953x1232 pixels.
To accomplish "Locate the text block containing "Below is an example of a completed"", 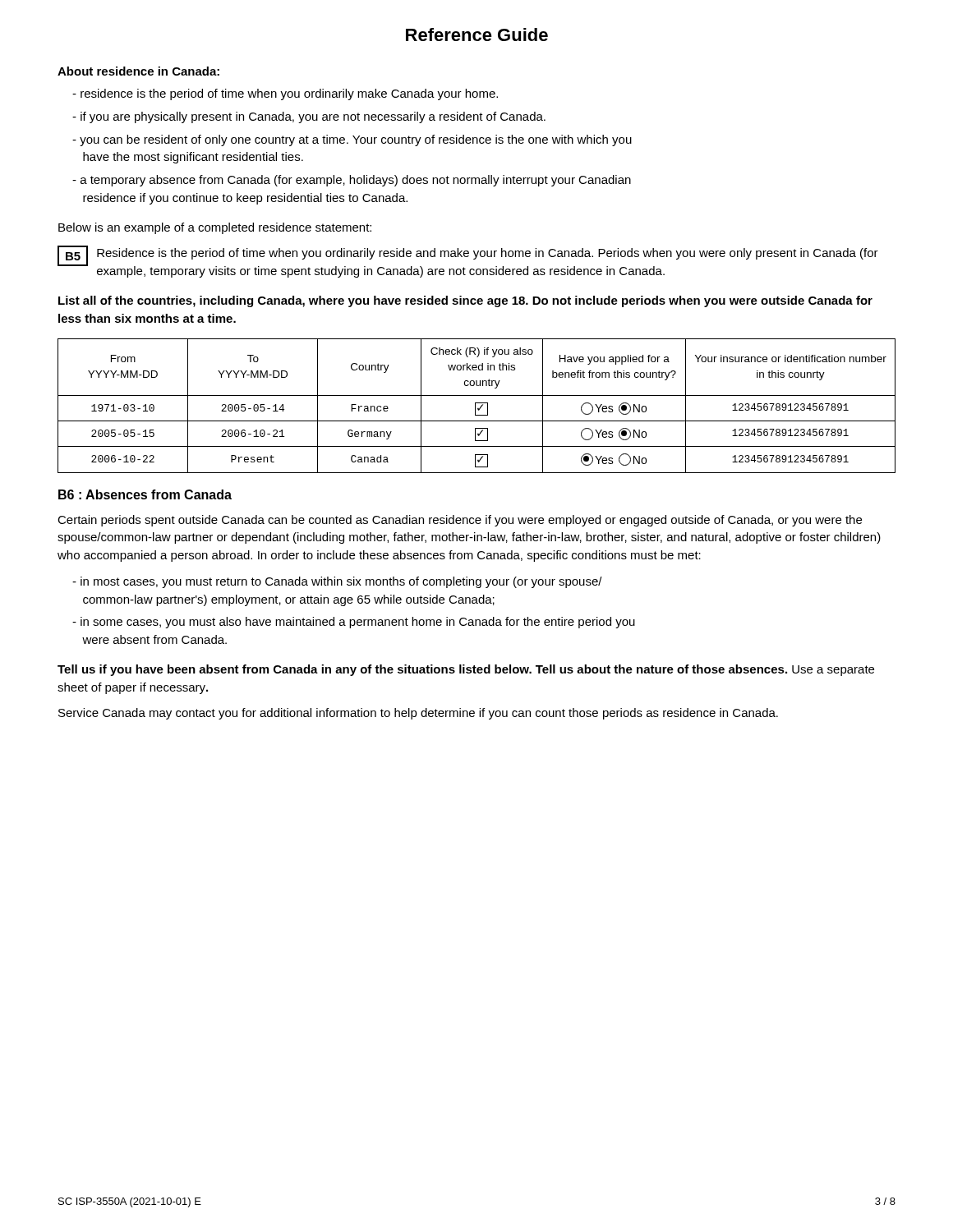I will (x=215, y=227).
